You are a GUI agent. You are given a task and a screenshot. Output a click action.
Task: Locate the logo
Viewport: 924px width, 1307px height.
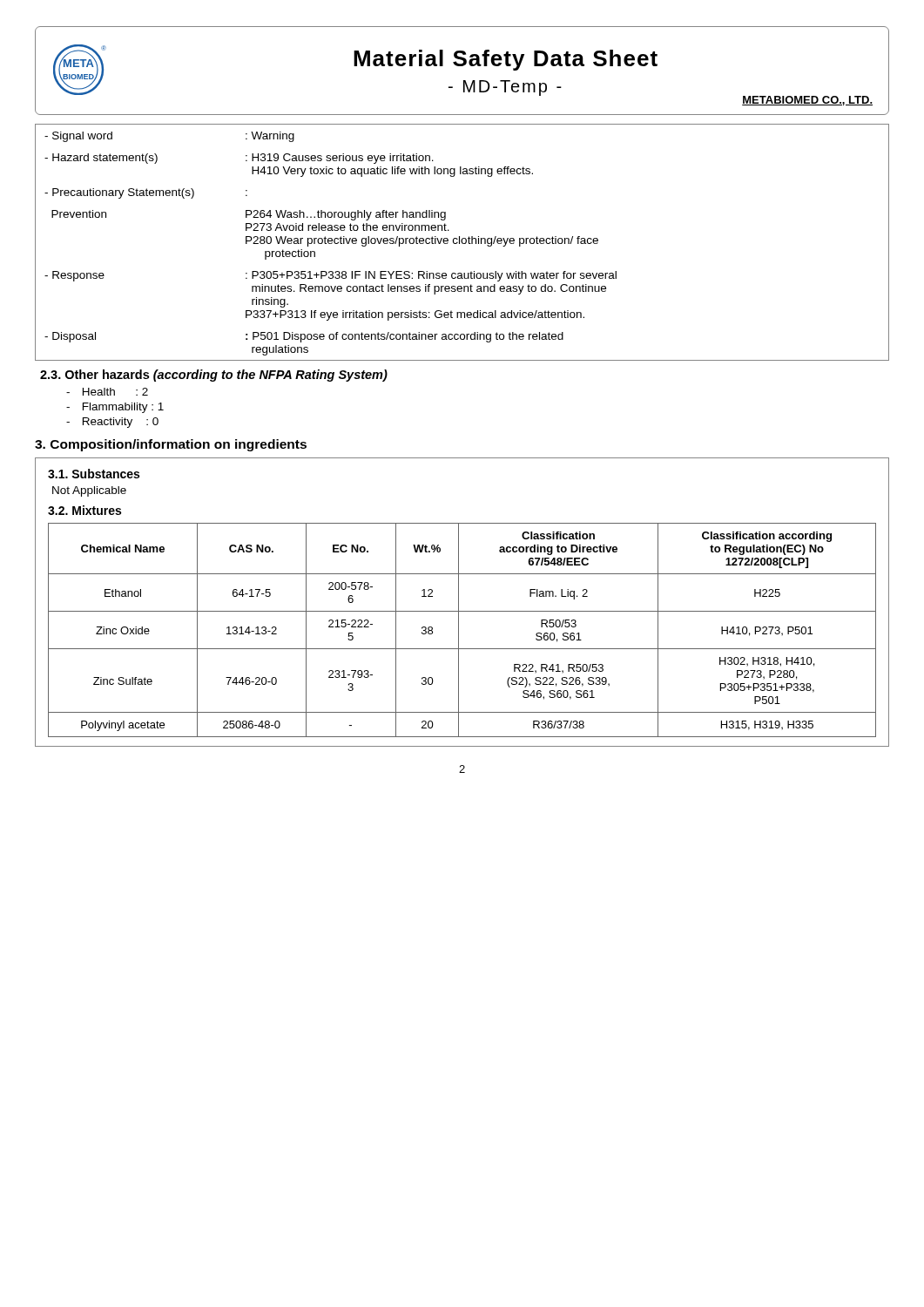(x=89, y=71)
